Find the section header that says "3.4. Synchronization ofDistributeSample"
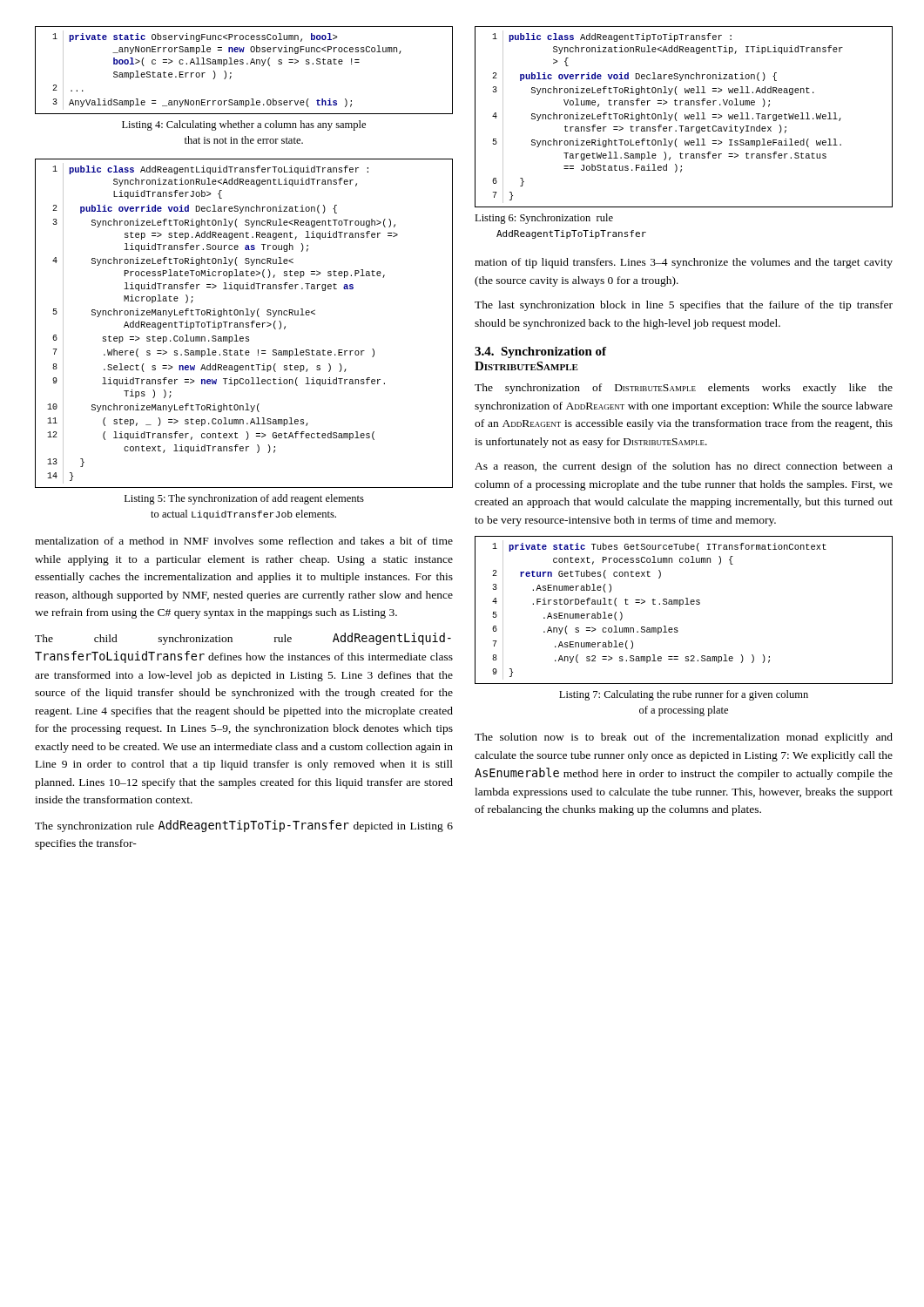This screenshot has height=1307, width=924. coord(540,359)
